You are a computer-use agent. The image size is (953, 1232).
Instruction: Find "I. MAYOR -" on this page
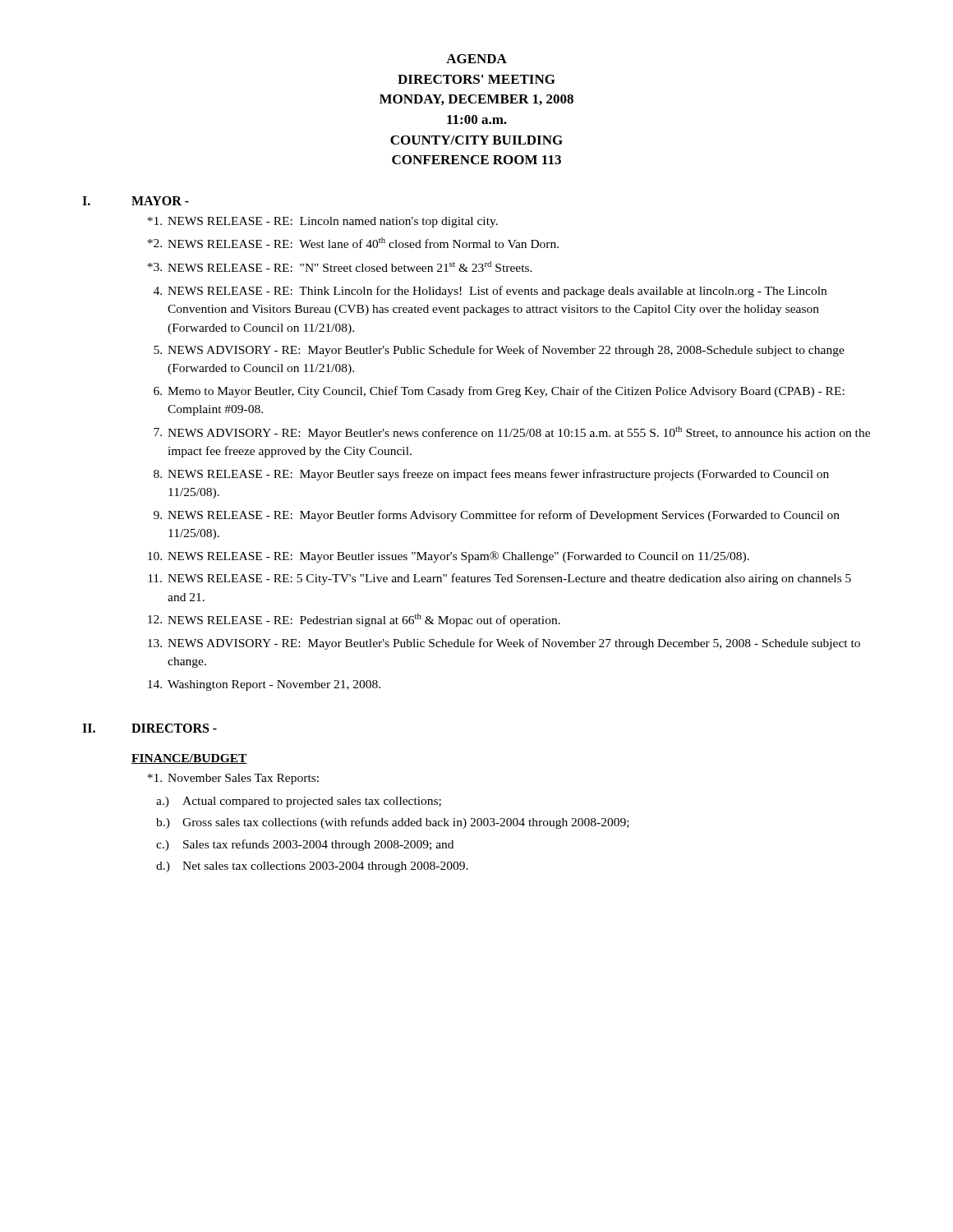click(x=136, y=201)
